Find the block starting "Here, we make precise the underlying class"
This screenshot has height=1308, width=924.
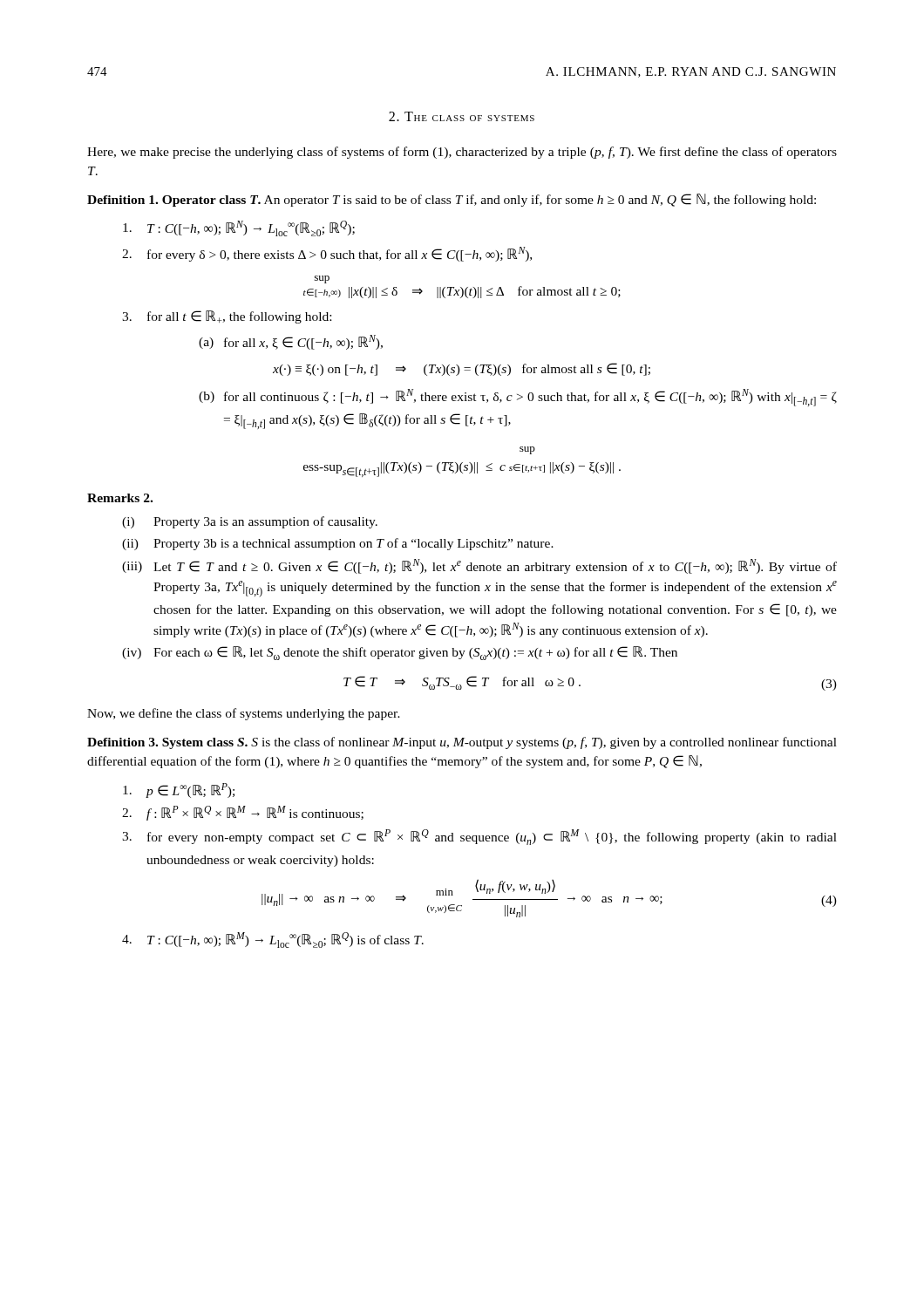pos(462,161)
